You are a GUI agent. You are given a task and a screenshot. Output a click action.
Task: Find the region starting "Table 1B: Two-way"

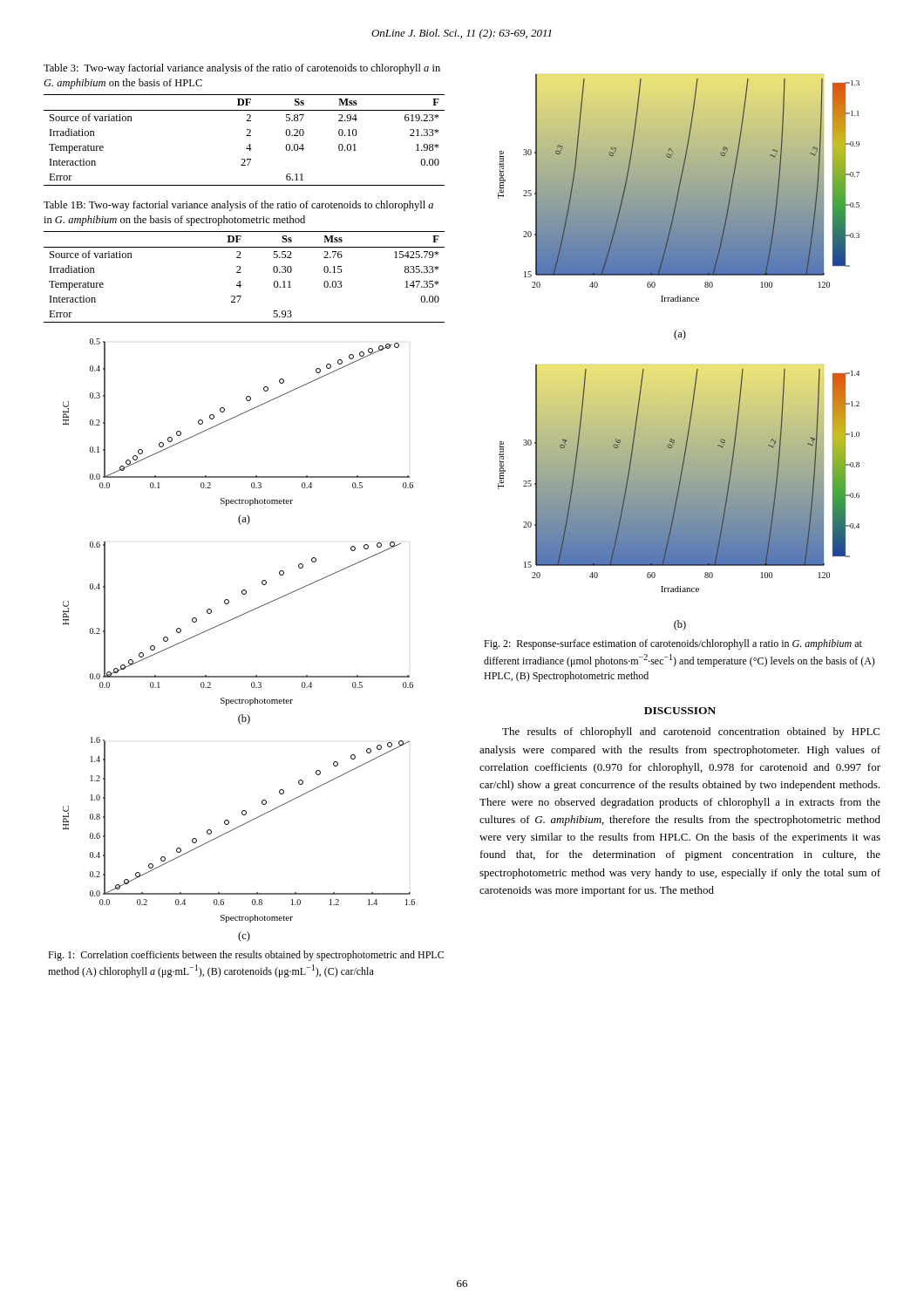click(239, 212)
